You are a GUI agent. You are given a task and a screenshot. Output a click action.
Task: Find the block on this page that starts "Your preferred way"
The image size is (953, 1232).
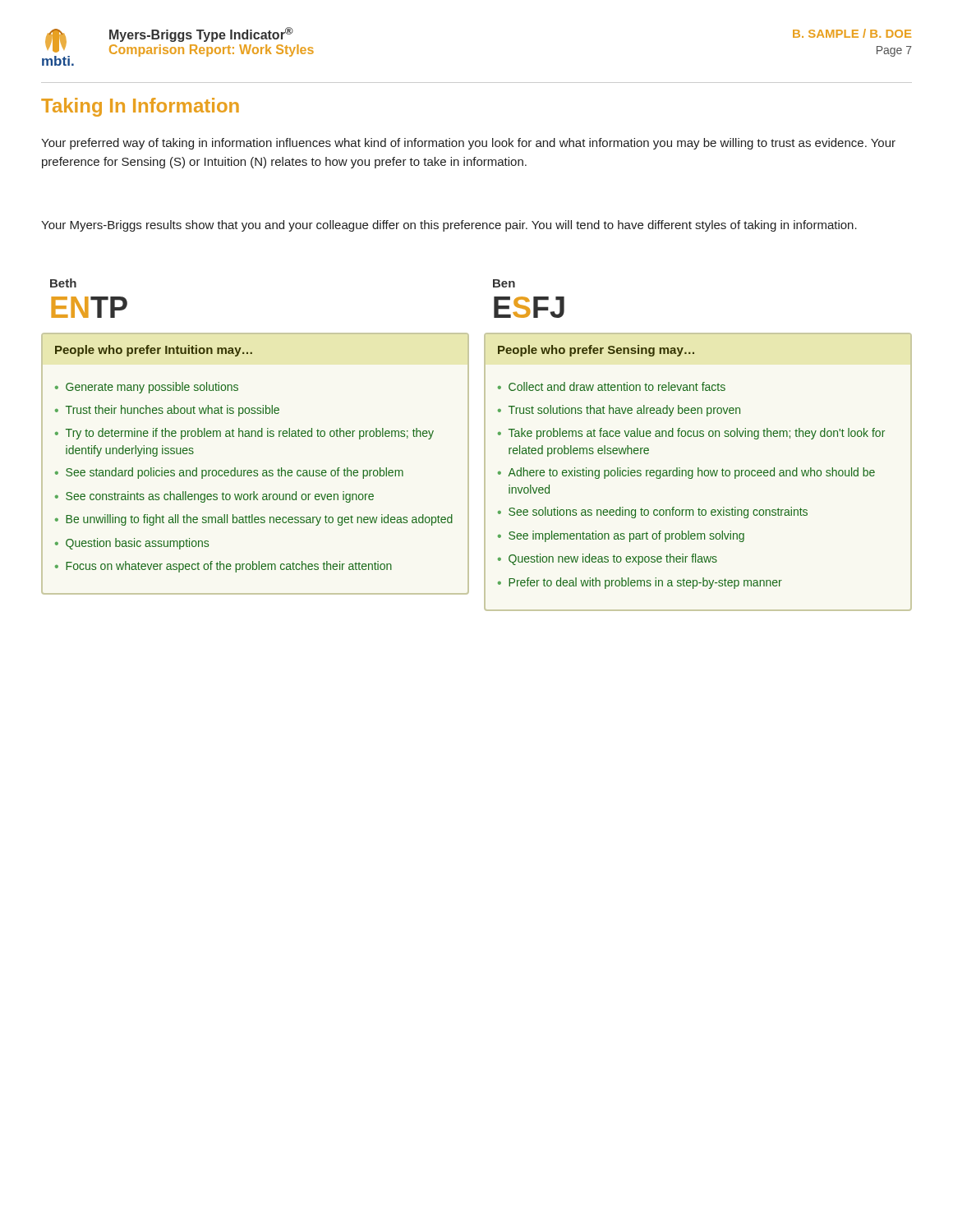click(468, 152)
